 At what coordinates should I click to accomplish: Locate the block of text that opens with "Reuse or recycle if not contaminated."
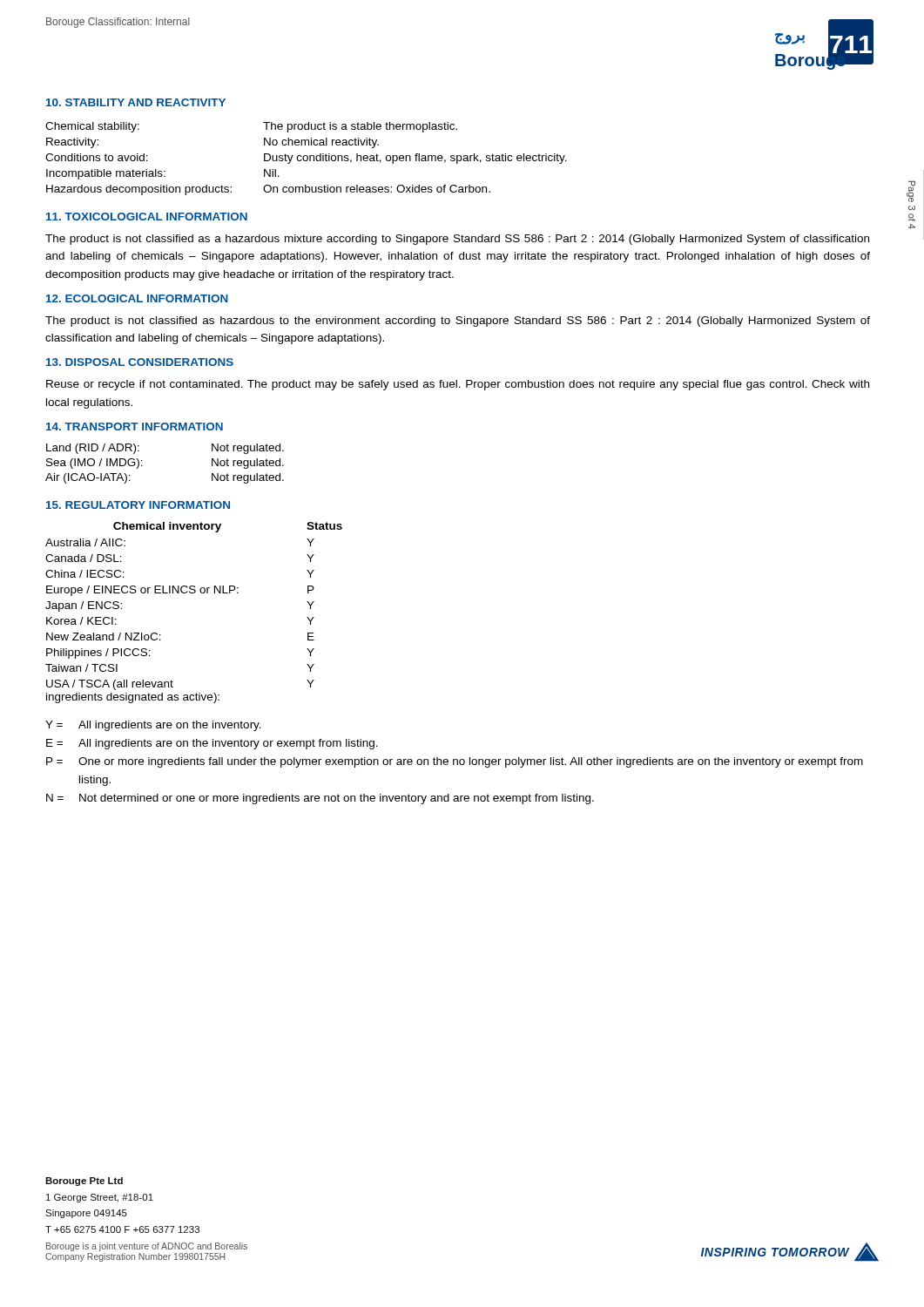(x=458, y=393)
